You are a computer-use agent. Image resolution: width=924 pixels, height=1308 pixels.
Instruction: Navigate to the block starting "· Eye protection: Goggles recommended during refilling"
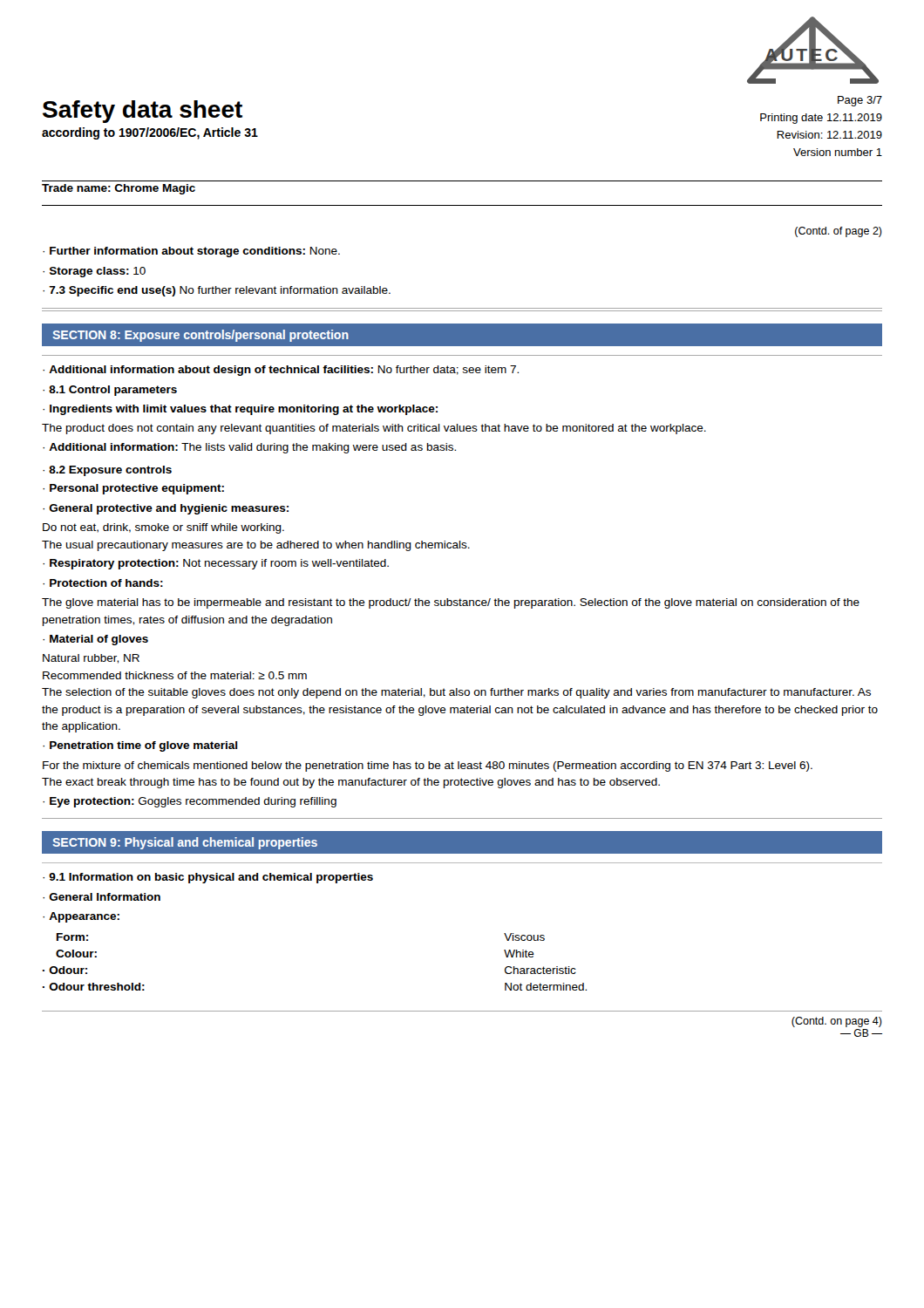click(189, 801)
